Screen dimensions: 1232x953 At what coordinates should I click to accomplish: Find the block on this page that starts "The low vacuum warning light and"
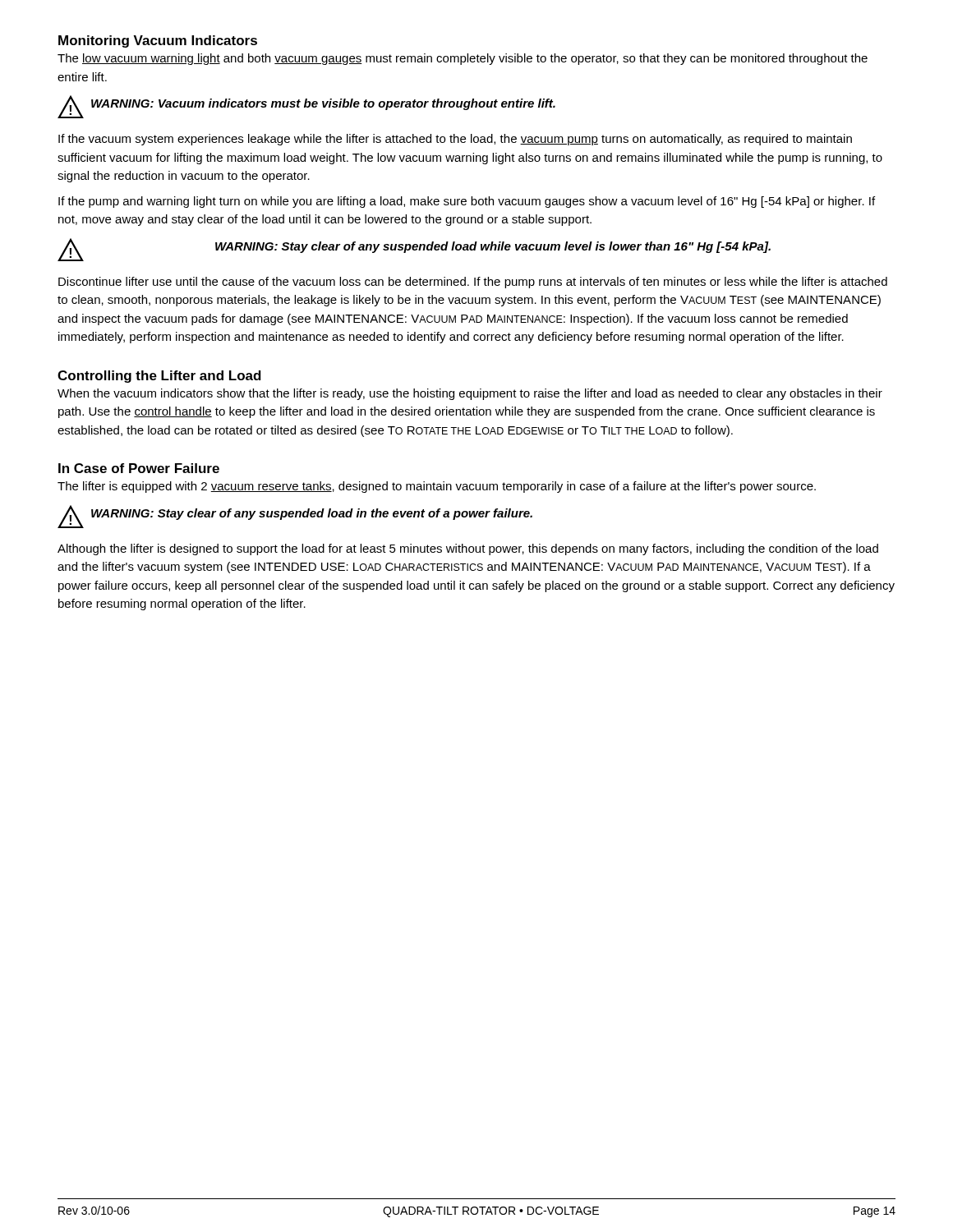pyautogui.click(x=463, y=67)
